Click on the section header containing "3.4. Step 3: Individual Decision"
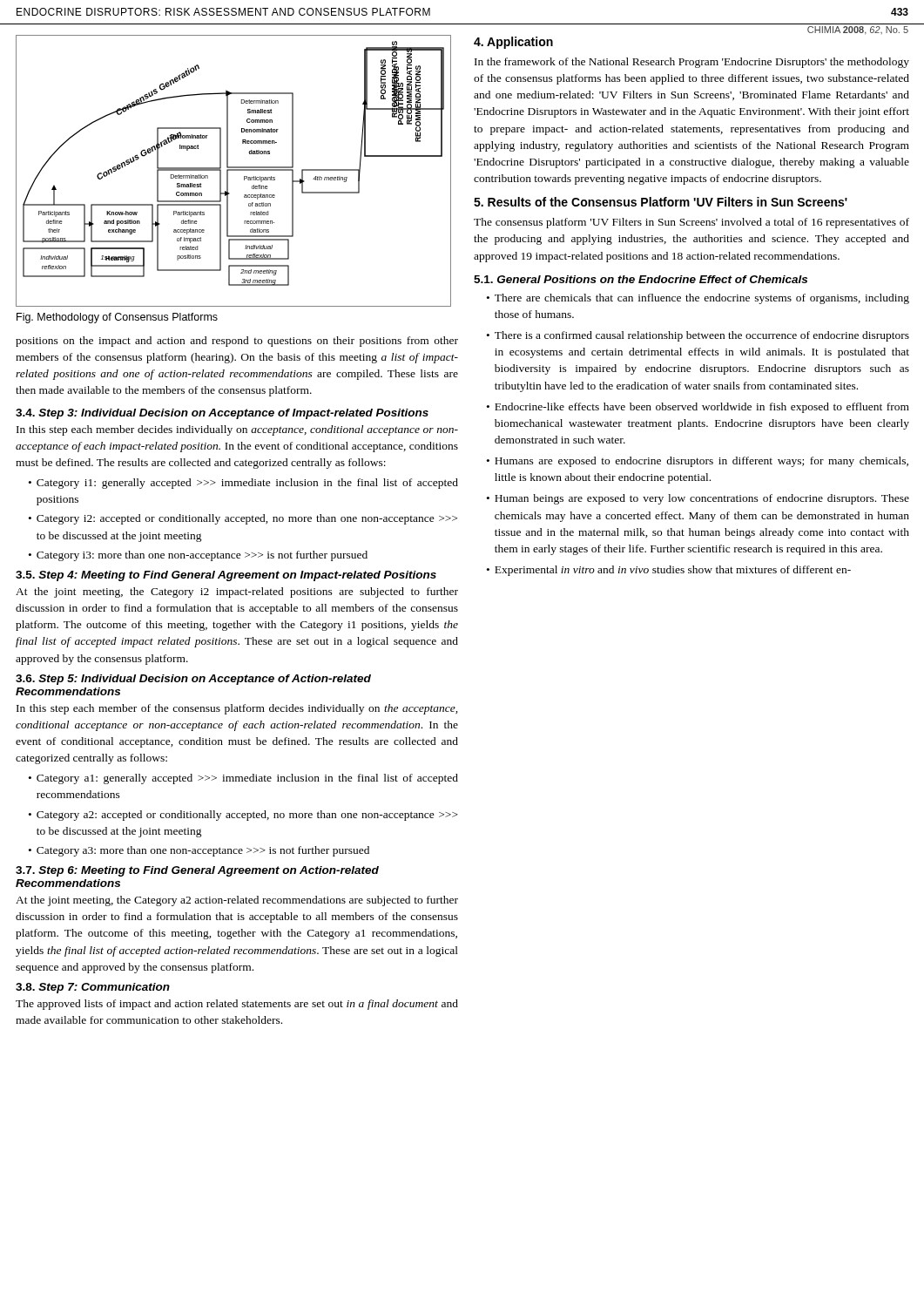The width and height of the screenshot is (924, 1307). [x=222, y=412]
